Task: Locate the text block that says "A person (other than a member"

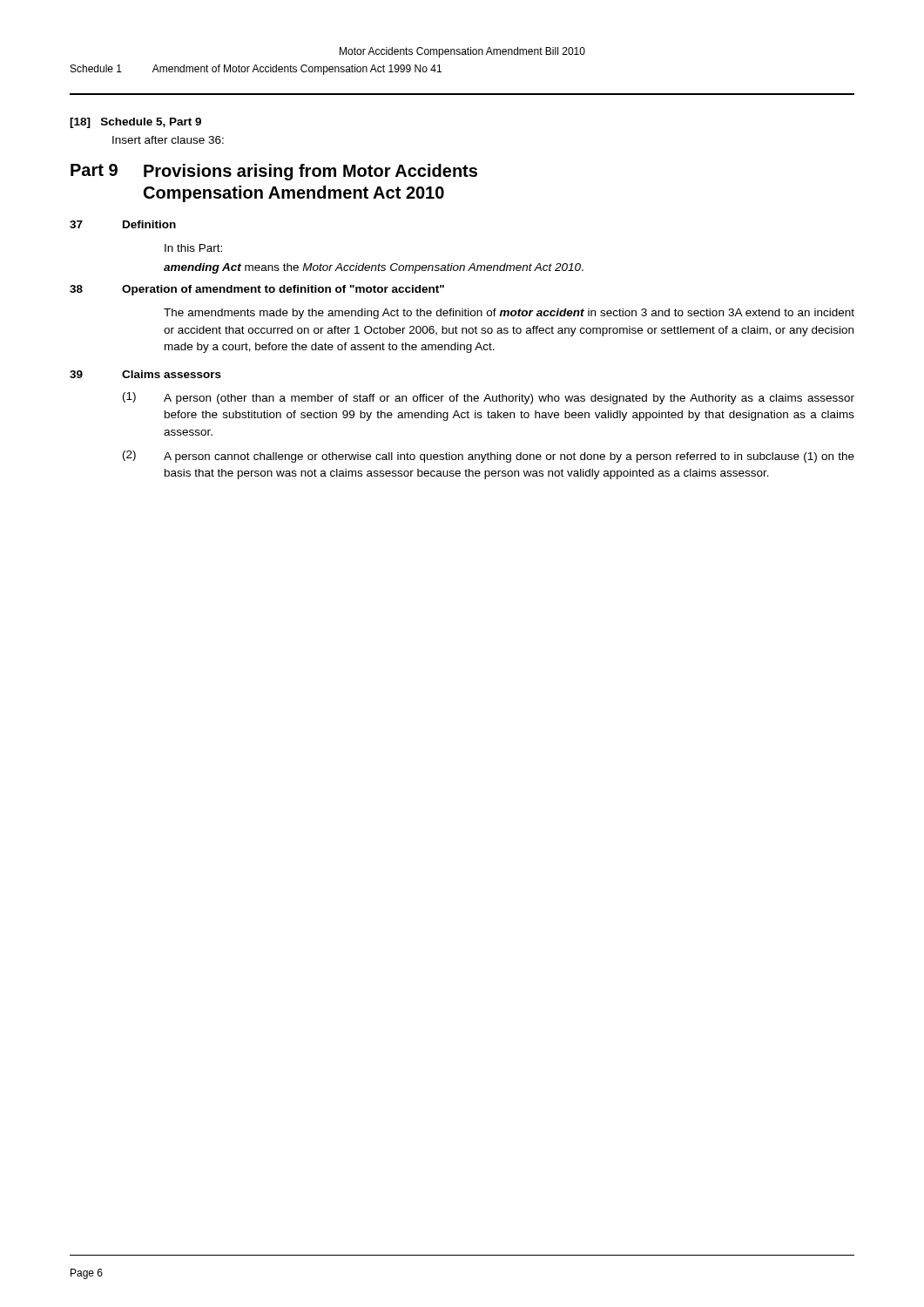Action: click(x=509, y=415)
